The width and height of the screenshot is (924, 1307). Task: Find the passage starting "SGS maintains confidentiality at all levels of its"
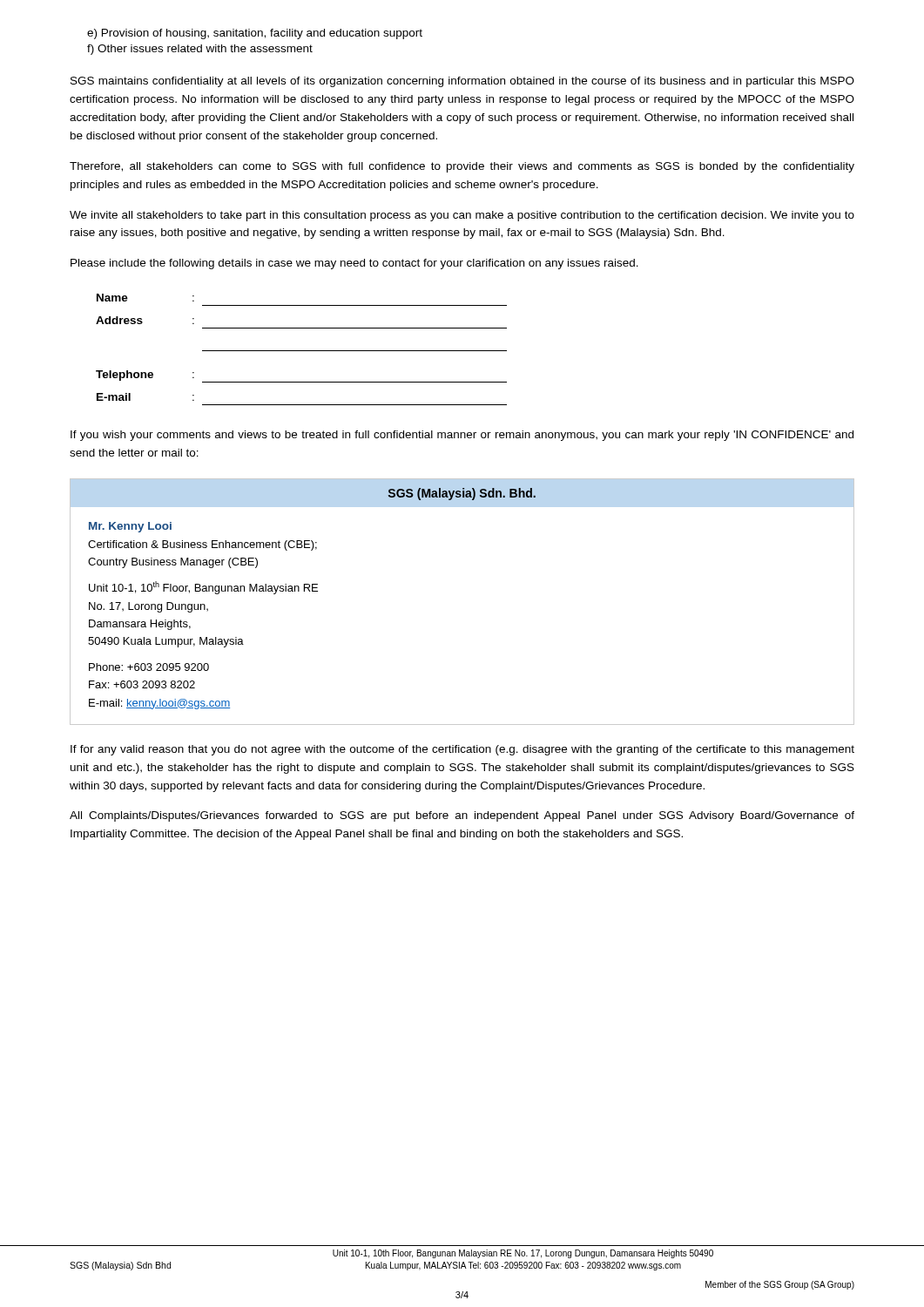(462, 108)
